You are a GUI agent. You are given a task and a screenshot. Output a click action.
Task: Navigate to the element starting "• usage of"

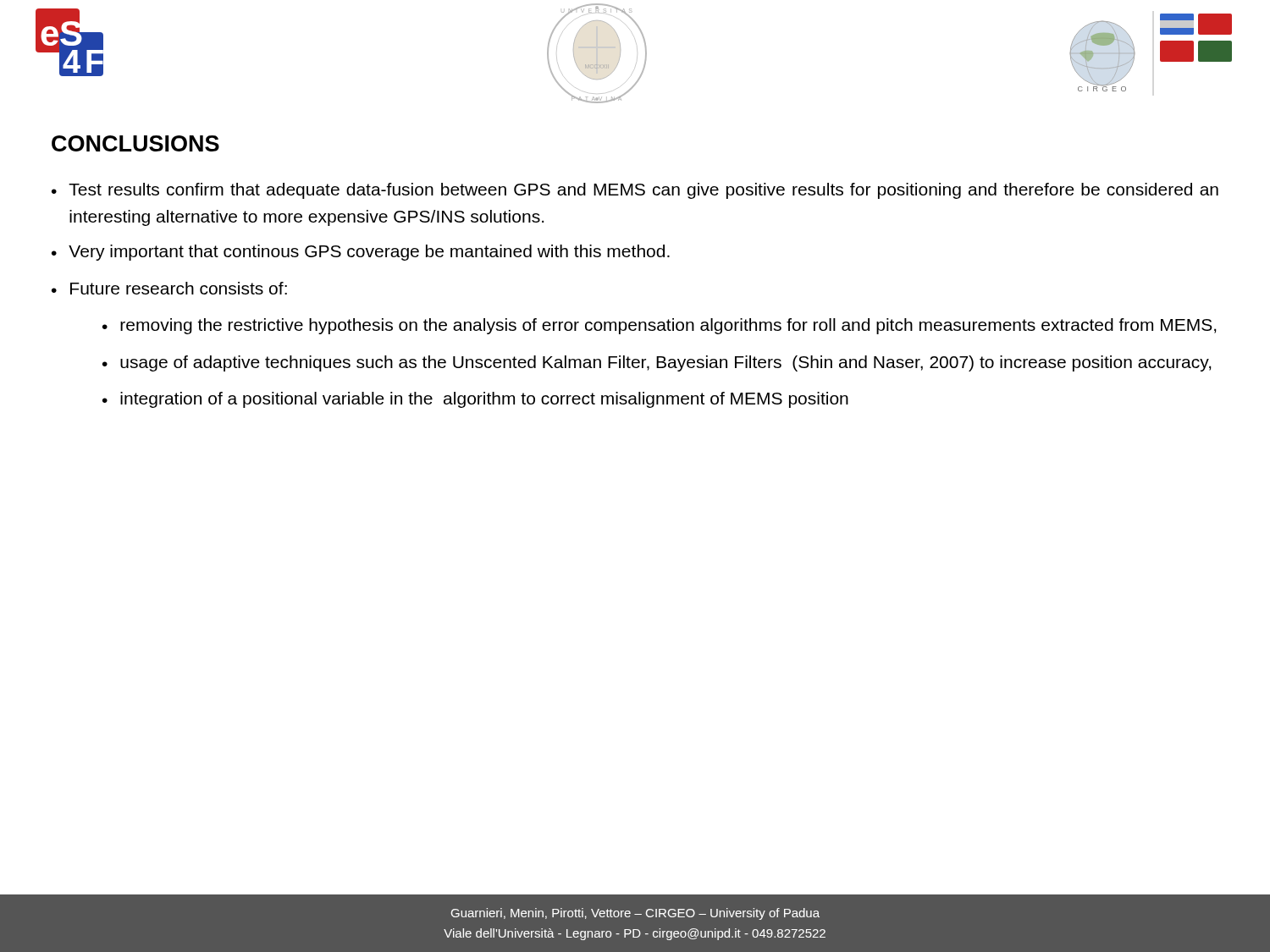657,362
